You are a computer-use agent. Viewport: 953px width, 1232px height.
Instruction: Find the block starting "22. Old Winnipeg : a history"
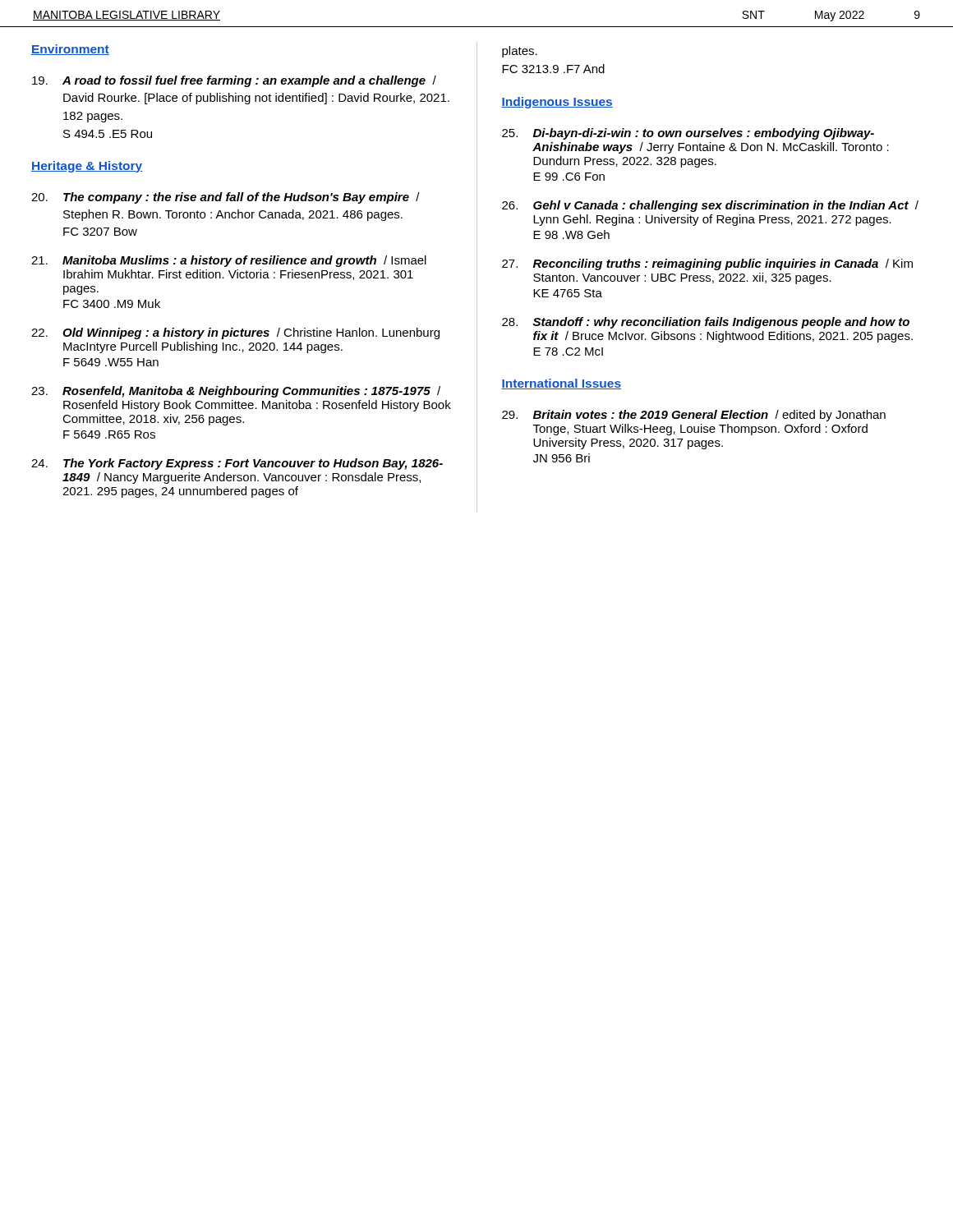[x=241, y=347]
